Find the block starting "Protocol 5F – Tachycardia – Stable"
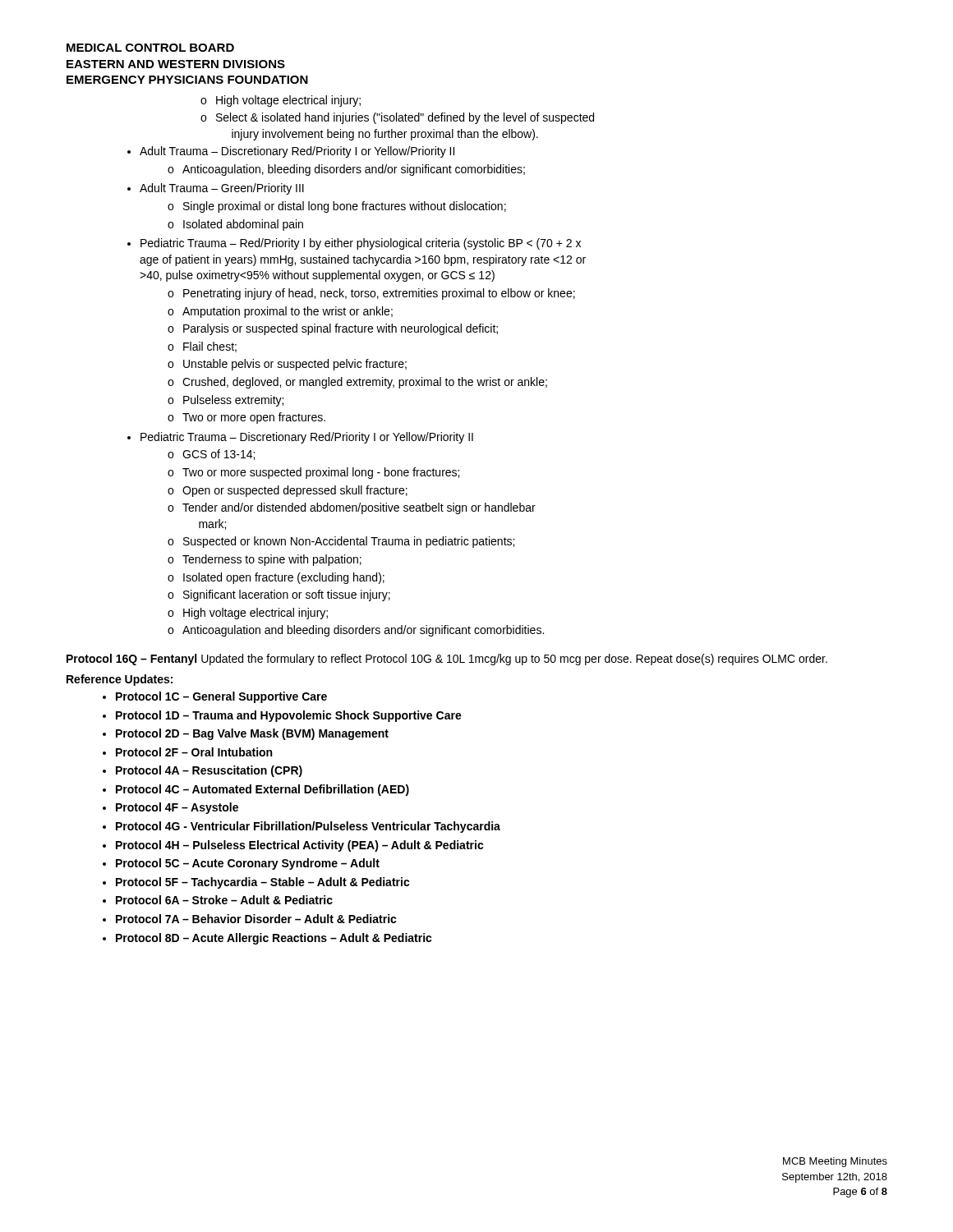This screenshot has width=953, height=1232. pyautogui.click(x=263, y=883)
